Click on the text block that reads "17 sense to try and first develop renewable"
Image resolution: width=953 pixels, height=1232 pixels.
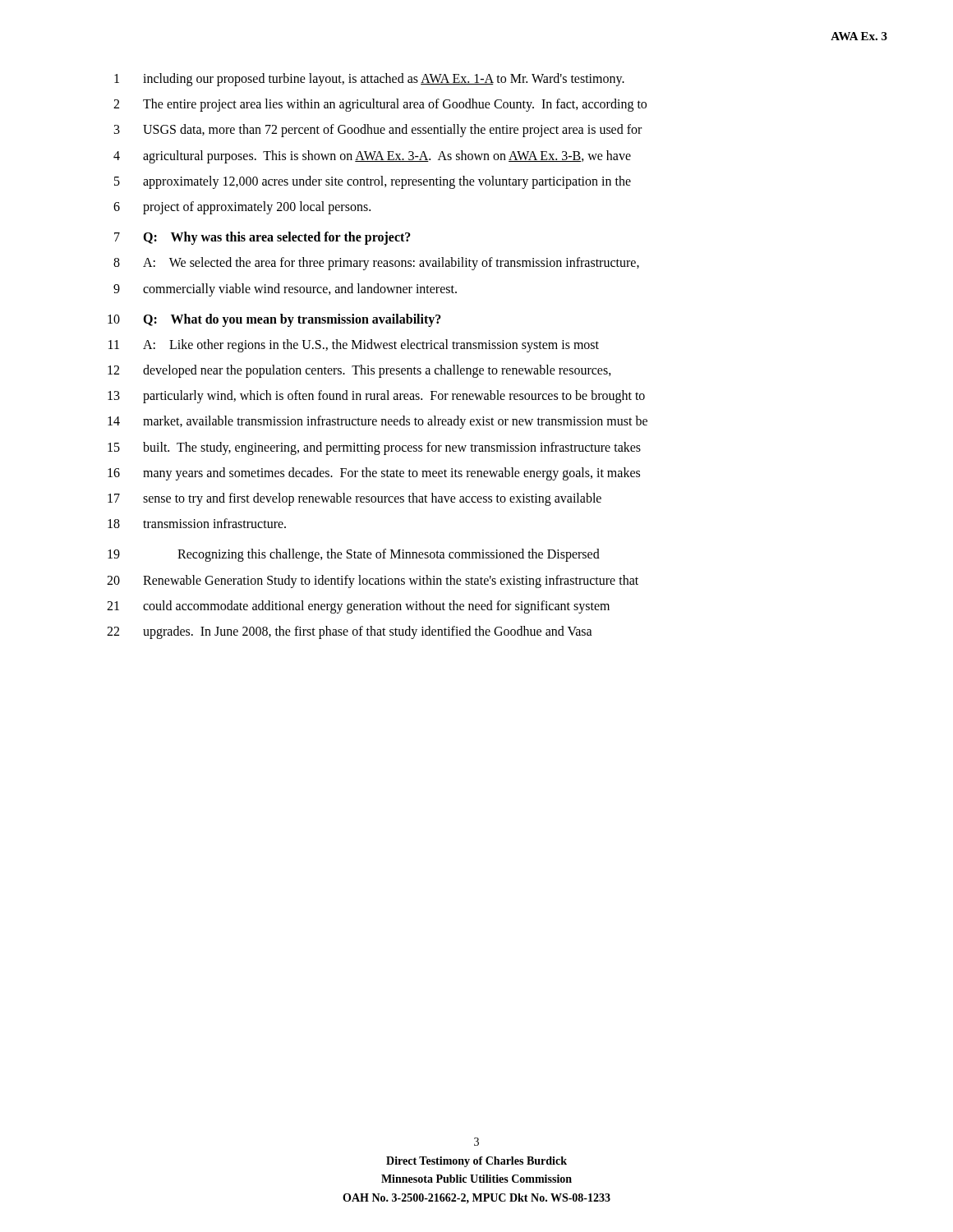coord(489,498)
